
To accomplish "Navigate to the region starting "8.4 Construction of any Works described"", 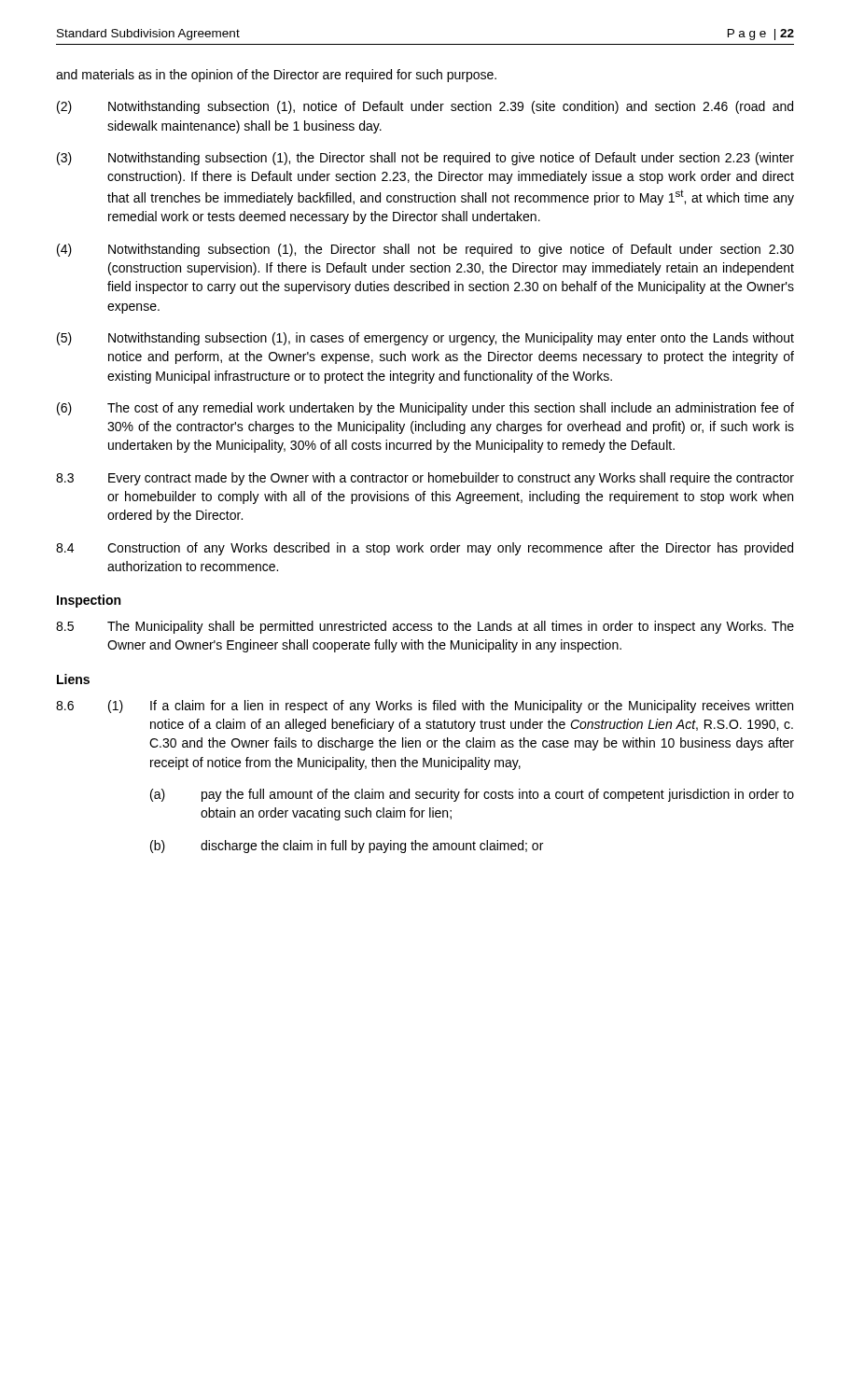I will [425, 557].
